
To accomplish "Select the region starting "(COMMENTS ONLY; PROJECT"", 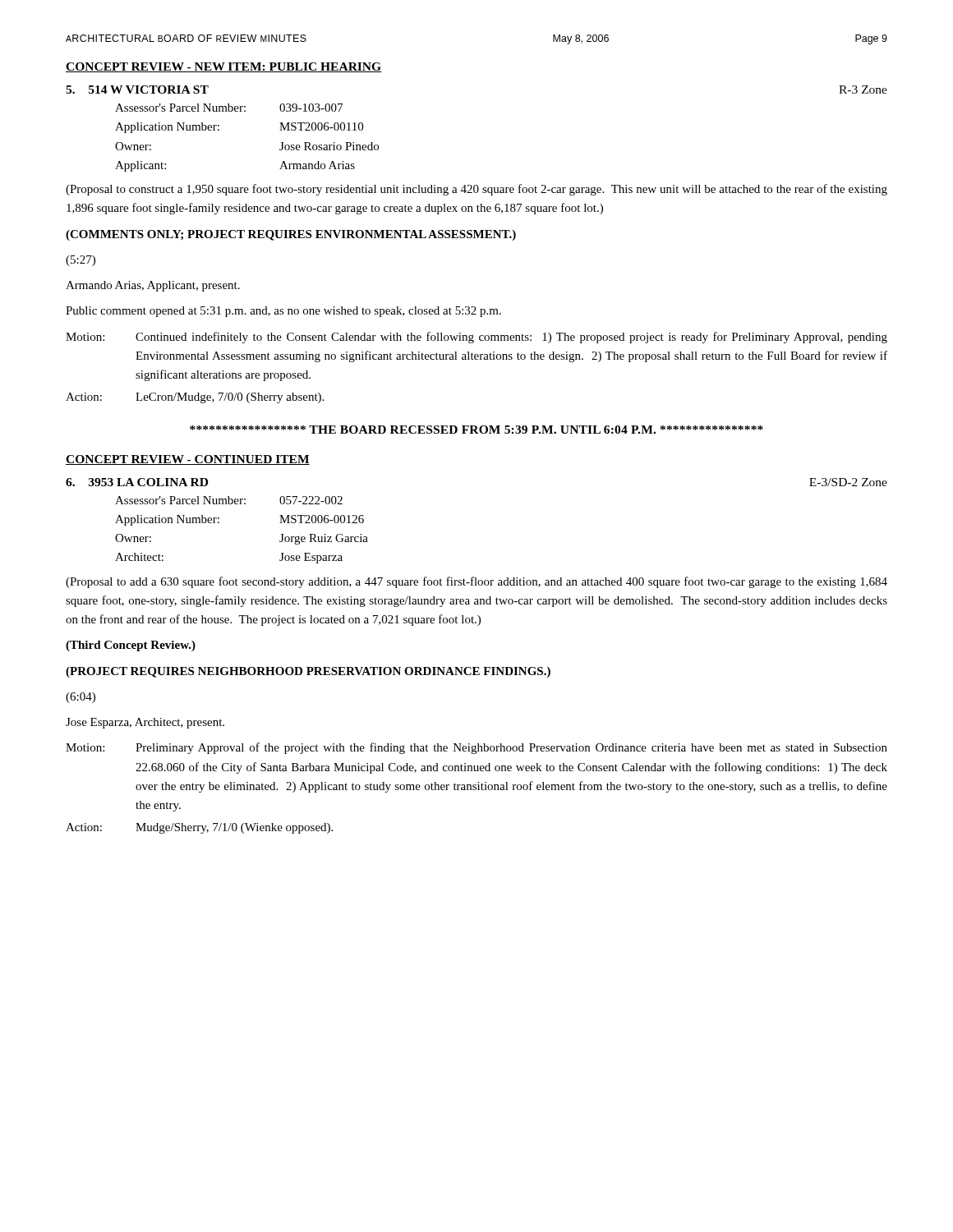I will 291,234.
